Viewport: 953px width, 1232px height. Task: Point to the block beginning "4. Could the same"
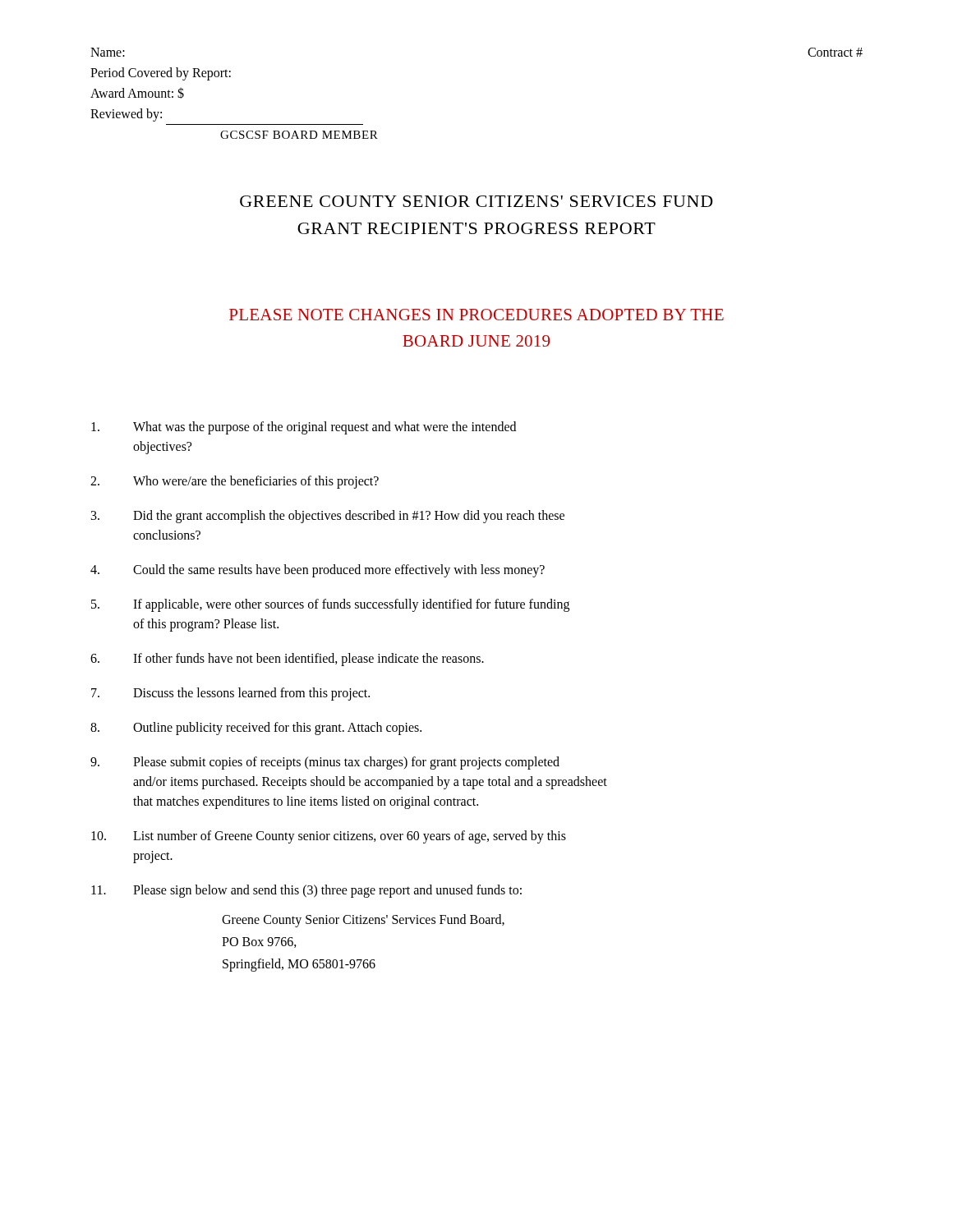318,570
